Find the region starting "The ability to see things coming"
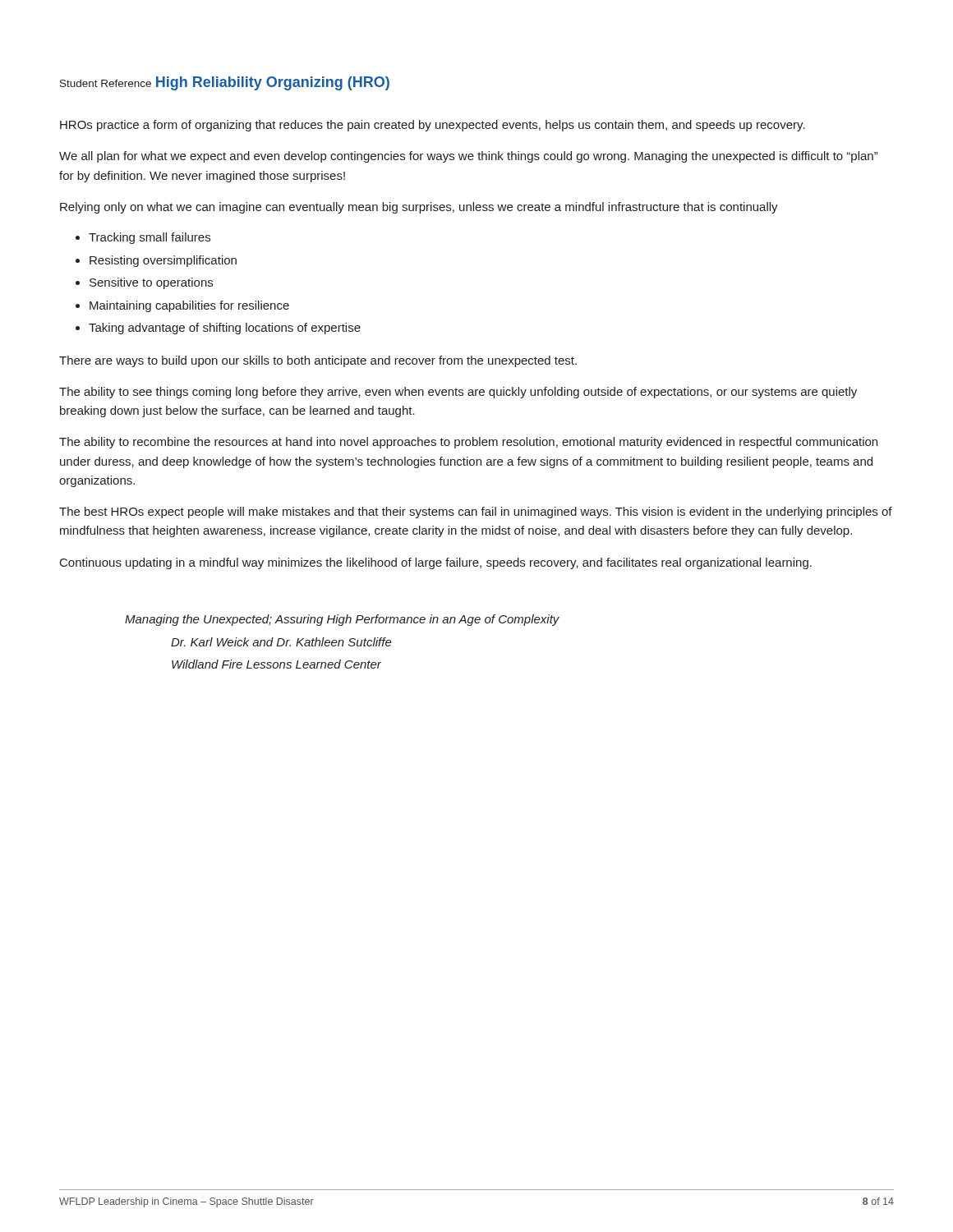The width and height of the screenshot is (953, 1232). [476, 401]
